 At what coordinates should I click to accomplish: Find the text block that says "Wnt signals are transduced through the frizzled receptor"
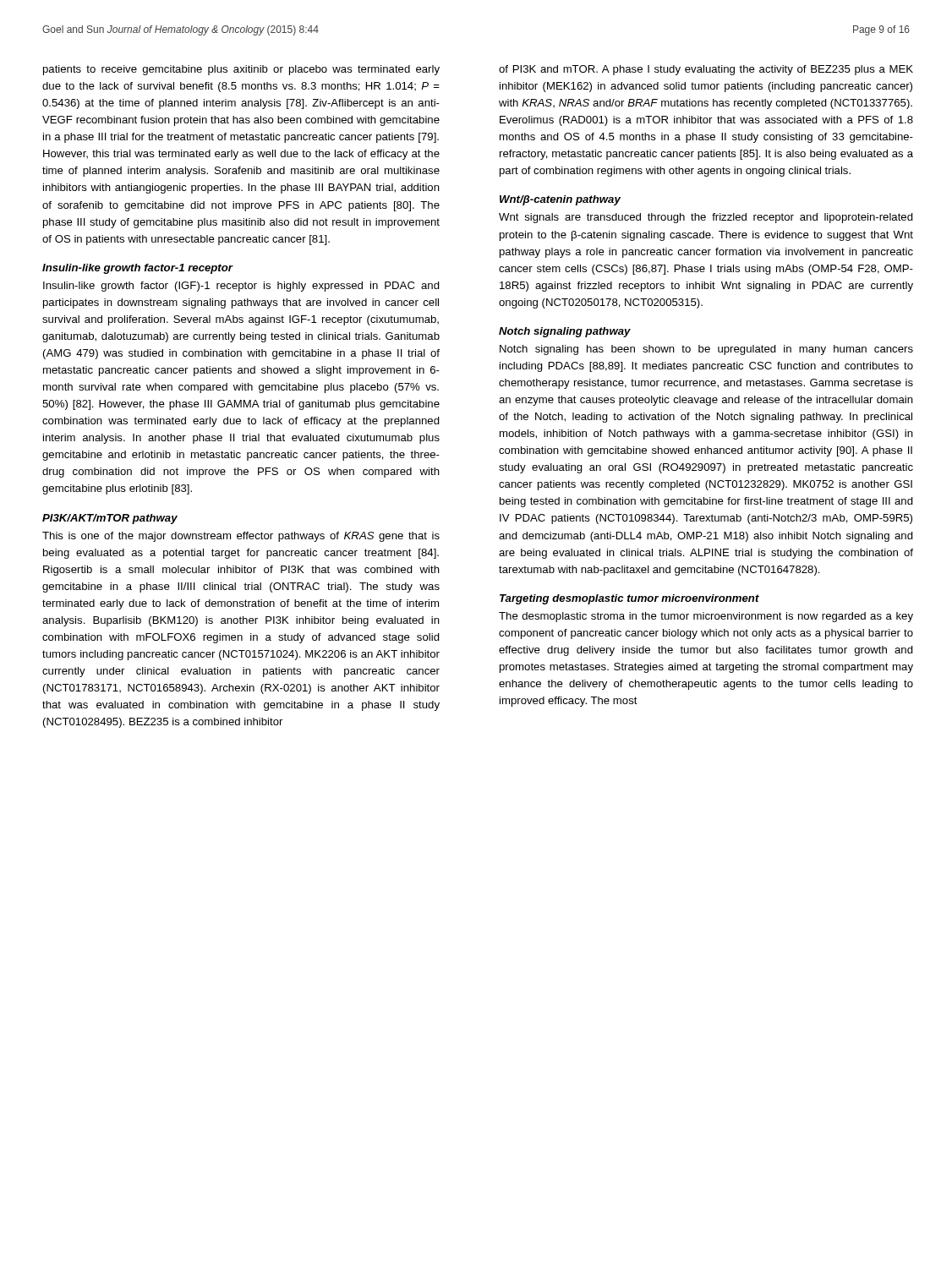706,260
